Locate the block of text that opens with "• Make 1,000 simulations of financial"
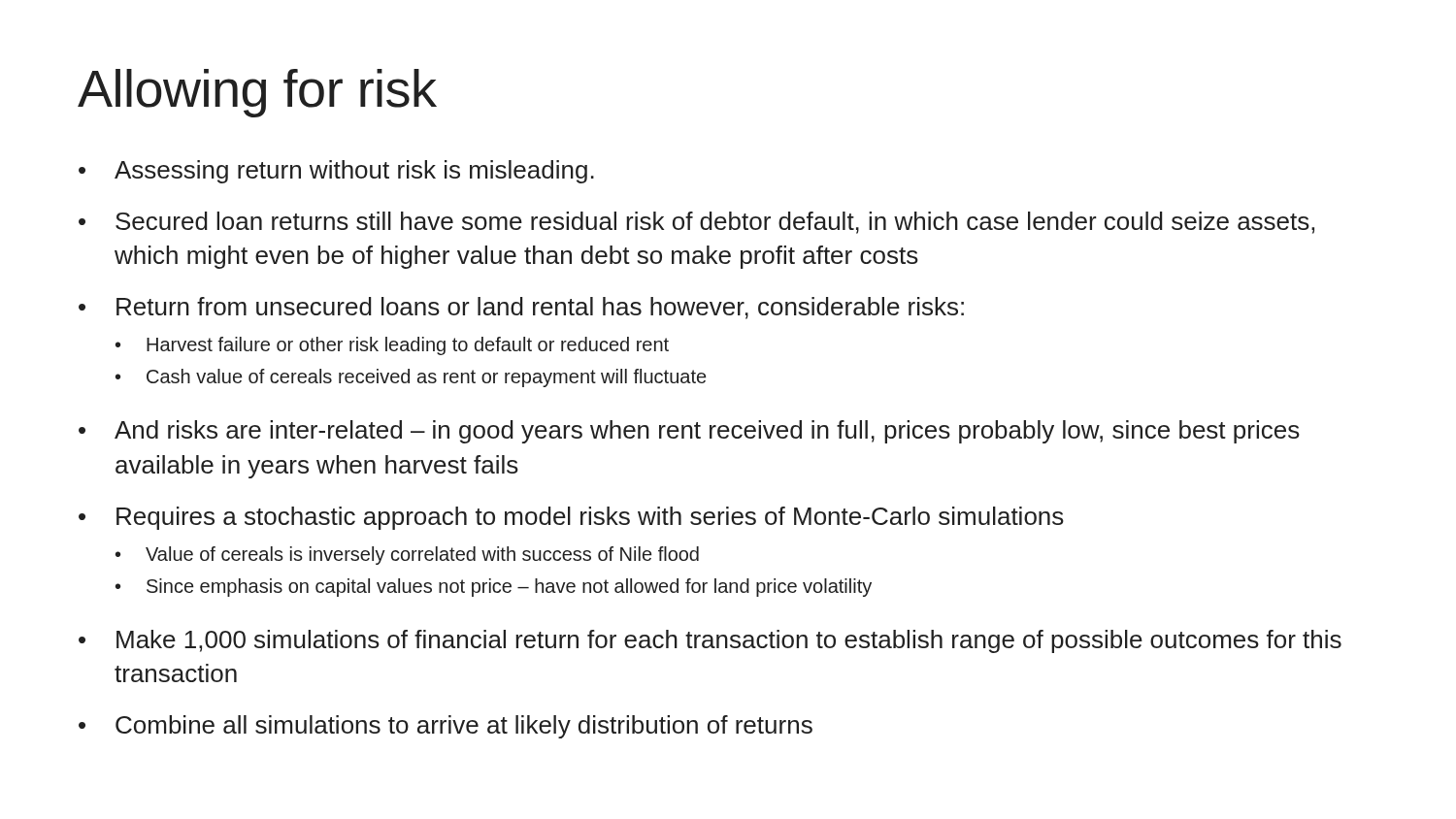This screenshot has width=1456, height=819. pyautogui.click(x=728, y=657)
